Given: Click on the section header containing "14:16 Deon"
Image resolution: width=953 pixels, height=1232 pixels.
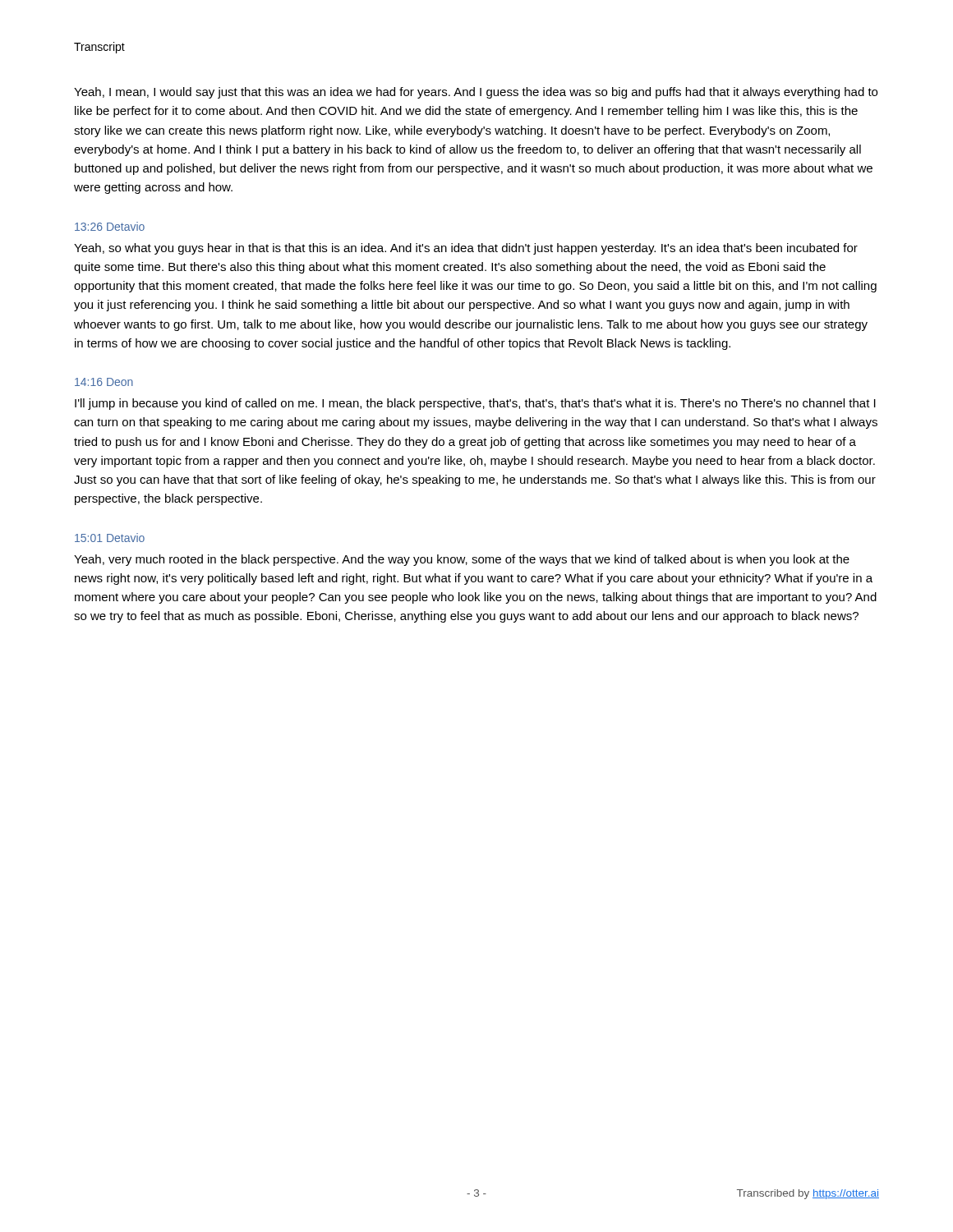Looking at the screenshot, I should (x=104, y=382).
